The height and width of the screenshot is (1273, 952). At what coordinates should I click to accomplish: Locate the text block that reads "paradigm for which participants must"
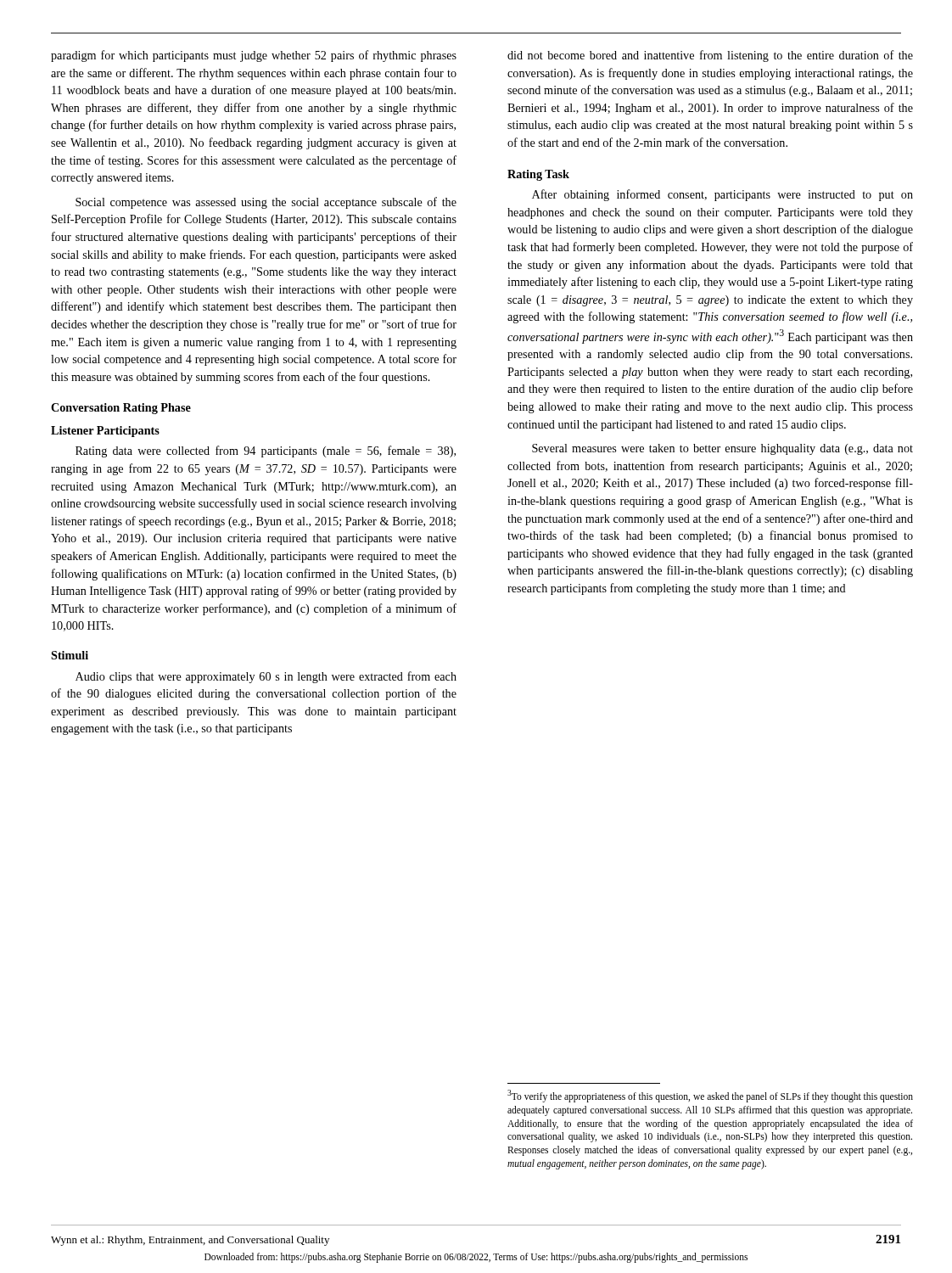tap(254, 117)
